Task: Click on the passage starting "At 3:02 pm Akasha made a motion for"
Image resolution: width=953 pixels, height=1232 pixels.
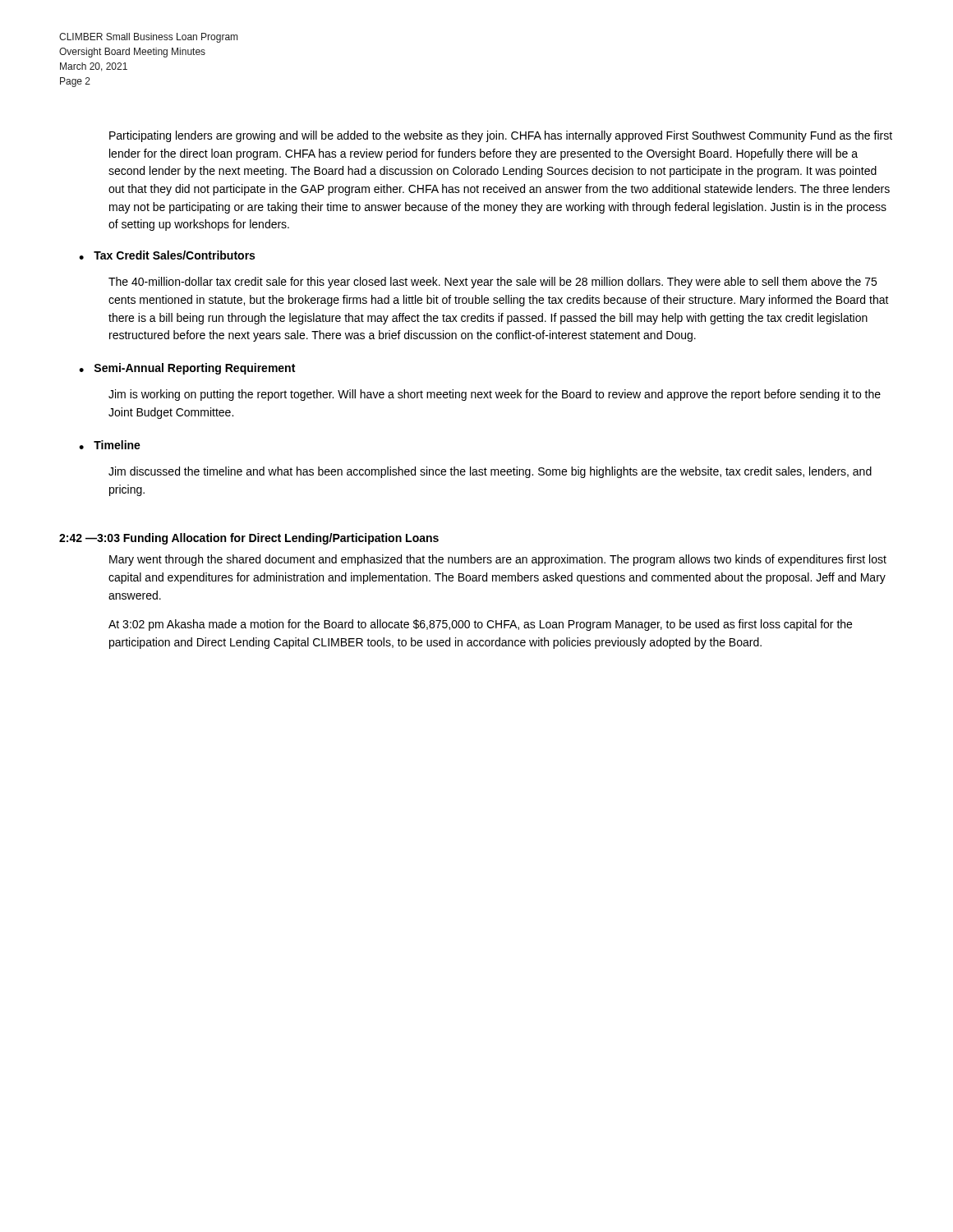Action: pos(481,633)
